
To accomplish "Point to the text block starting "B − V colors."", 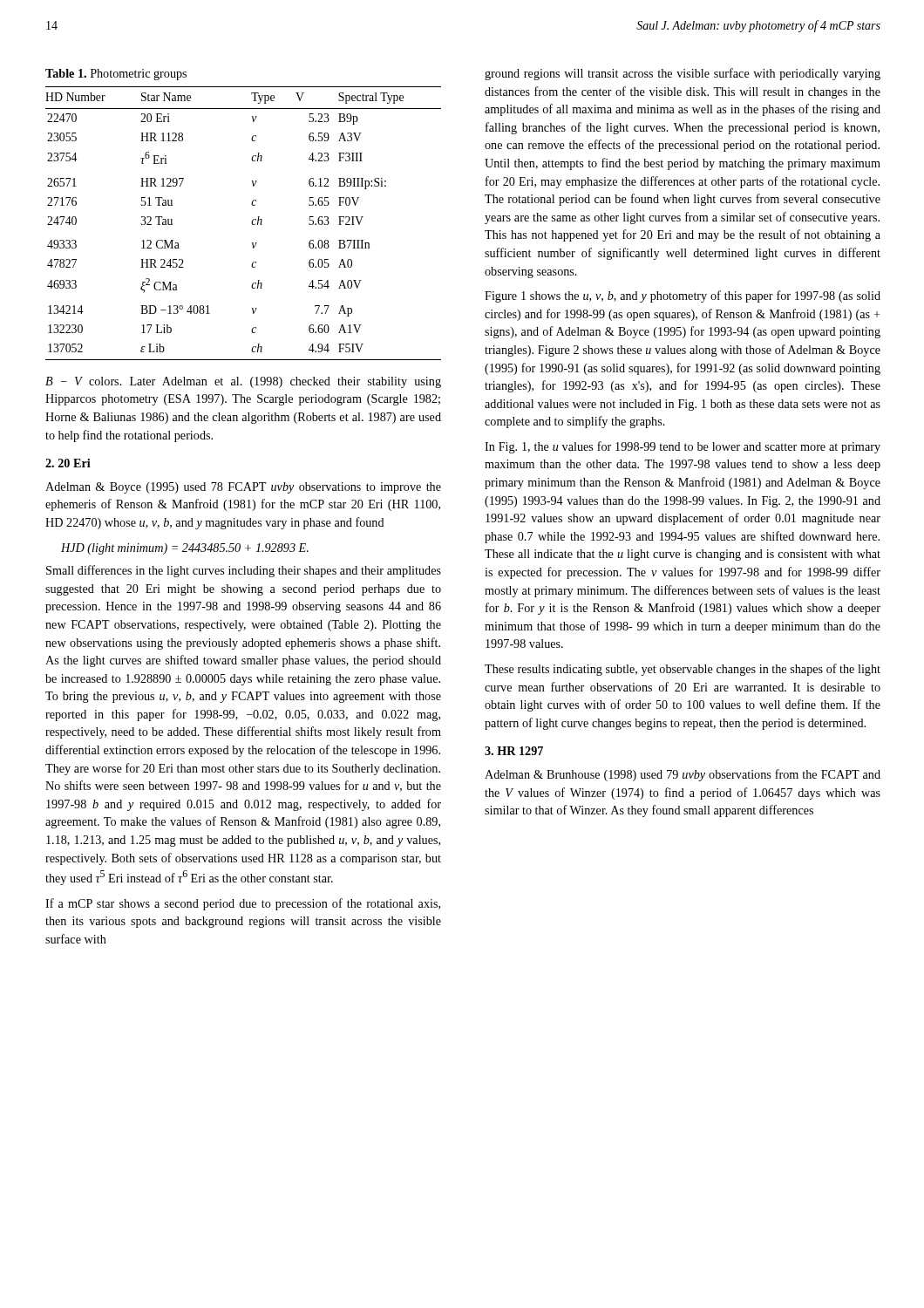I will (x=243, y=408).
